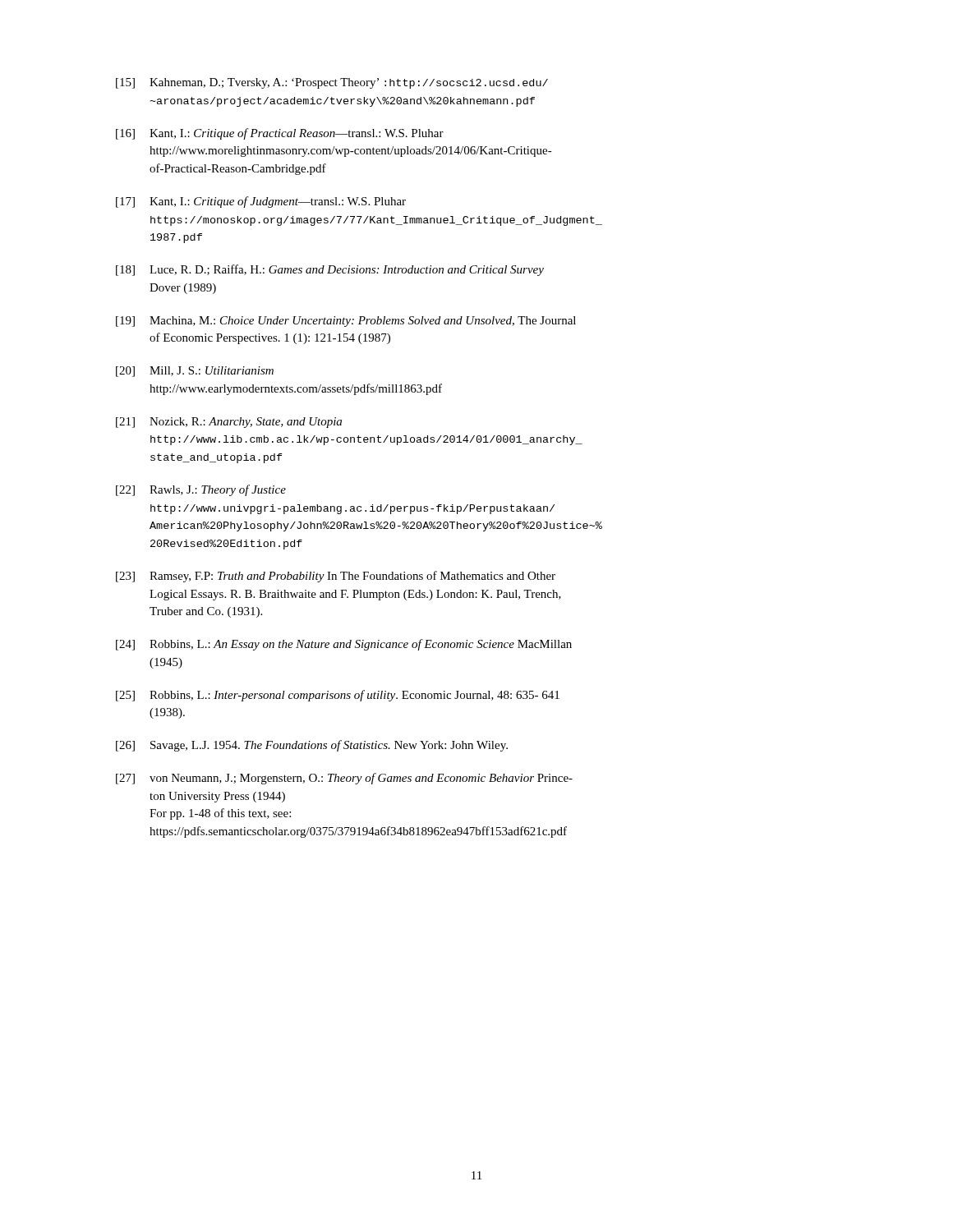Image resolution: width=953 pixels, height=1232 pixels.
Task: Click on the list item with the text "[21] Nozick, R.: Anarchy, State,"
Action: coord(476,440)
